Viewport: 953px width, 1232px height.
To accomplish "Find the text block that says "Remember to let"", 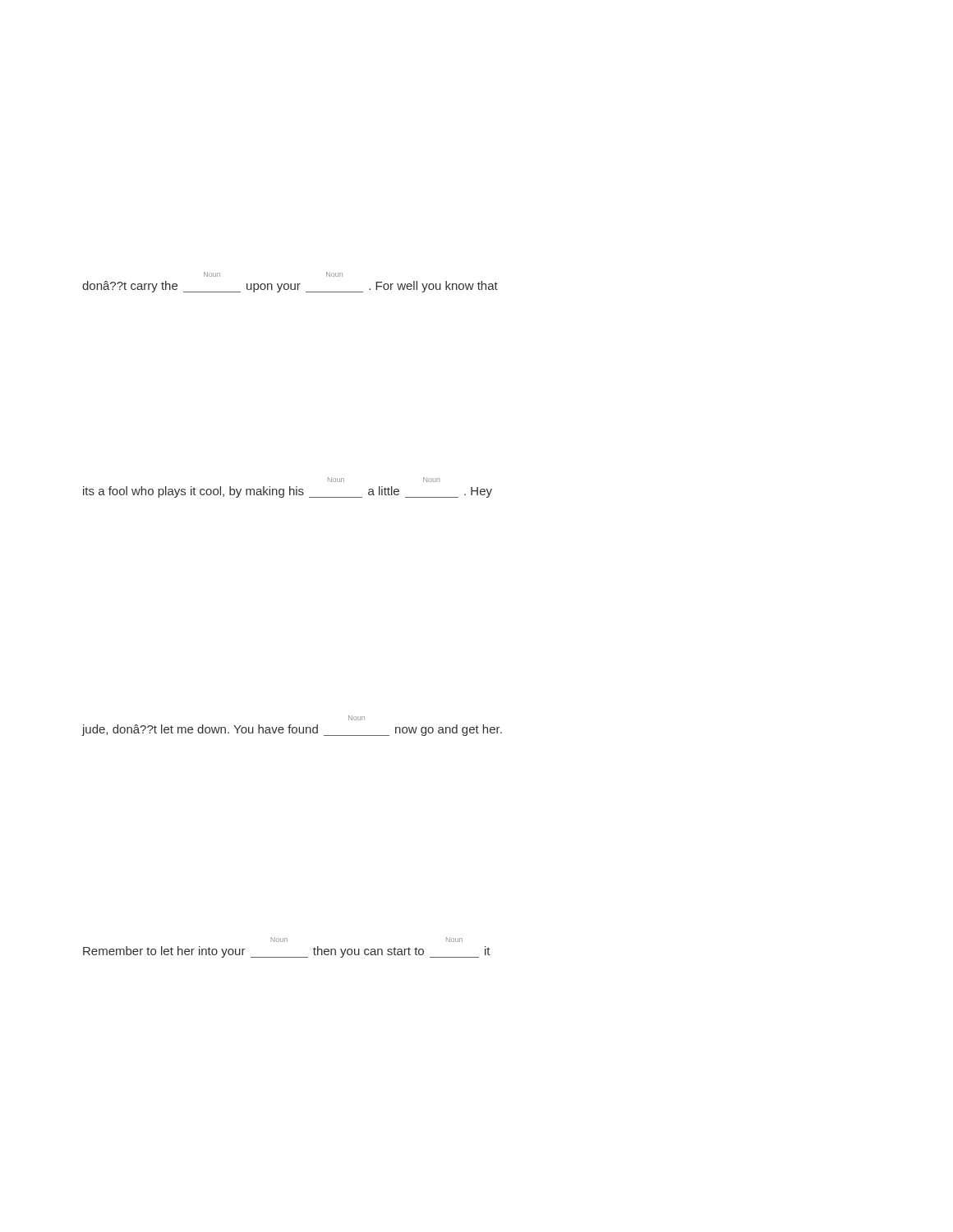I will (286, 947).
